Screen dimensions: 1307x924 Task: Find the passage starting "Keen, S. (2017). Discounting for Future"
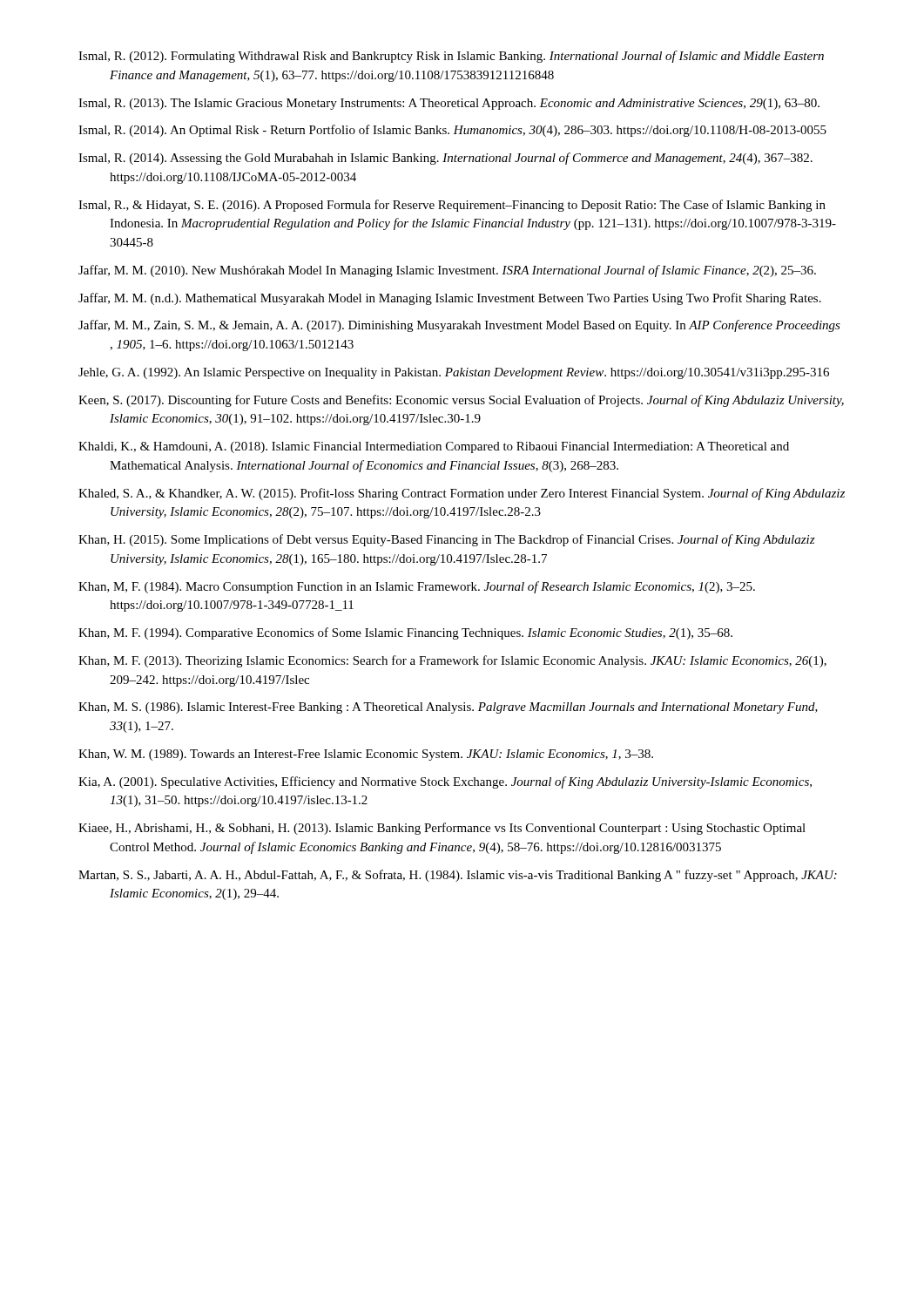coord(461,409)
